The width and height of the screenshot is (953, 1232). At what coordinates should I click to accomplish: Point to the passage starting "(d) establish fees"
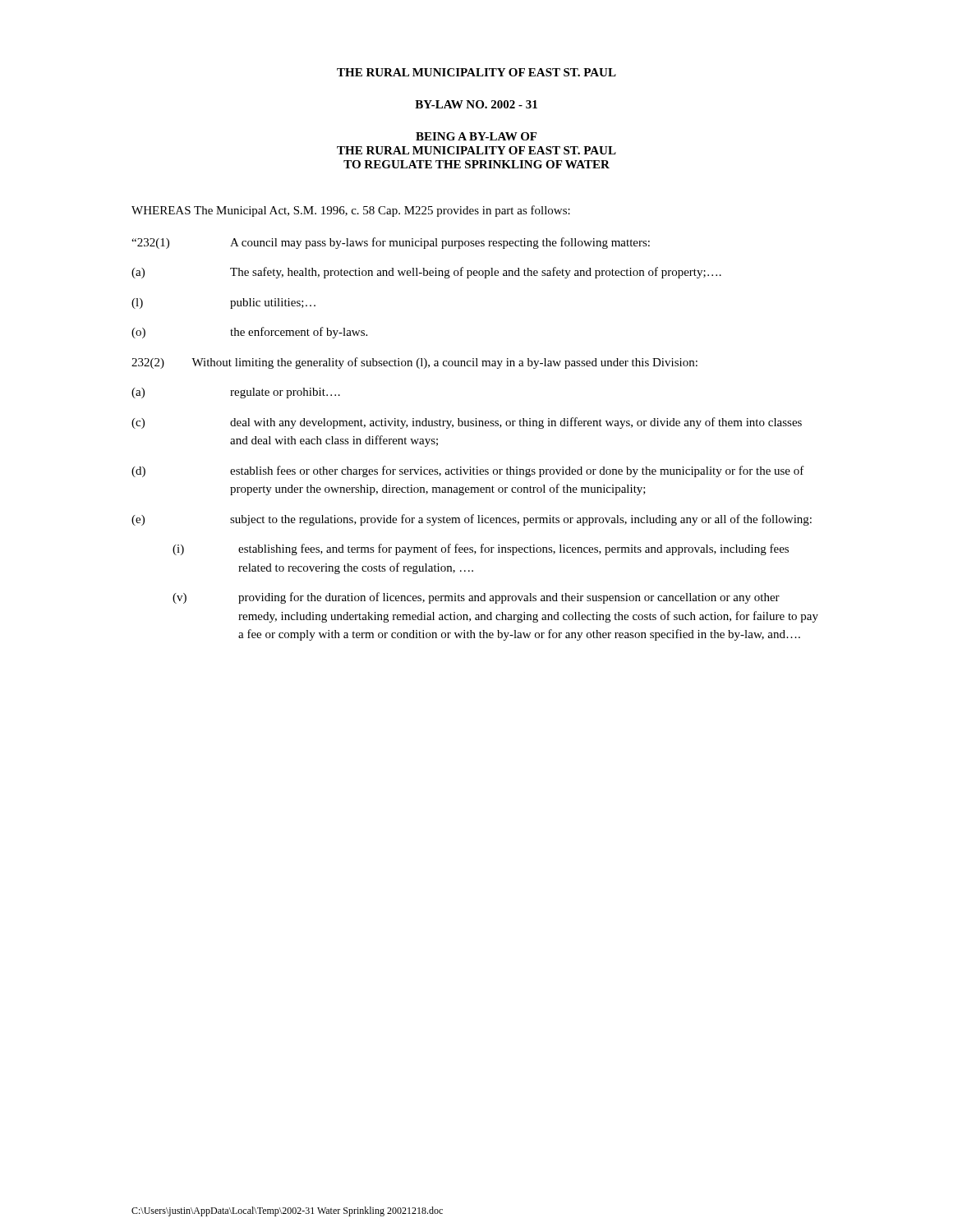point(476,480)
